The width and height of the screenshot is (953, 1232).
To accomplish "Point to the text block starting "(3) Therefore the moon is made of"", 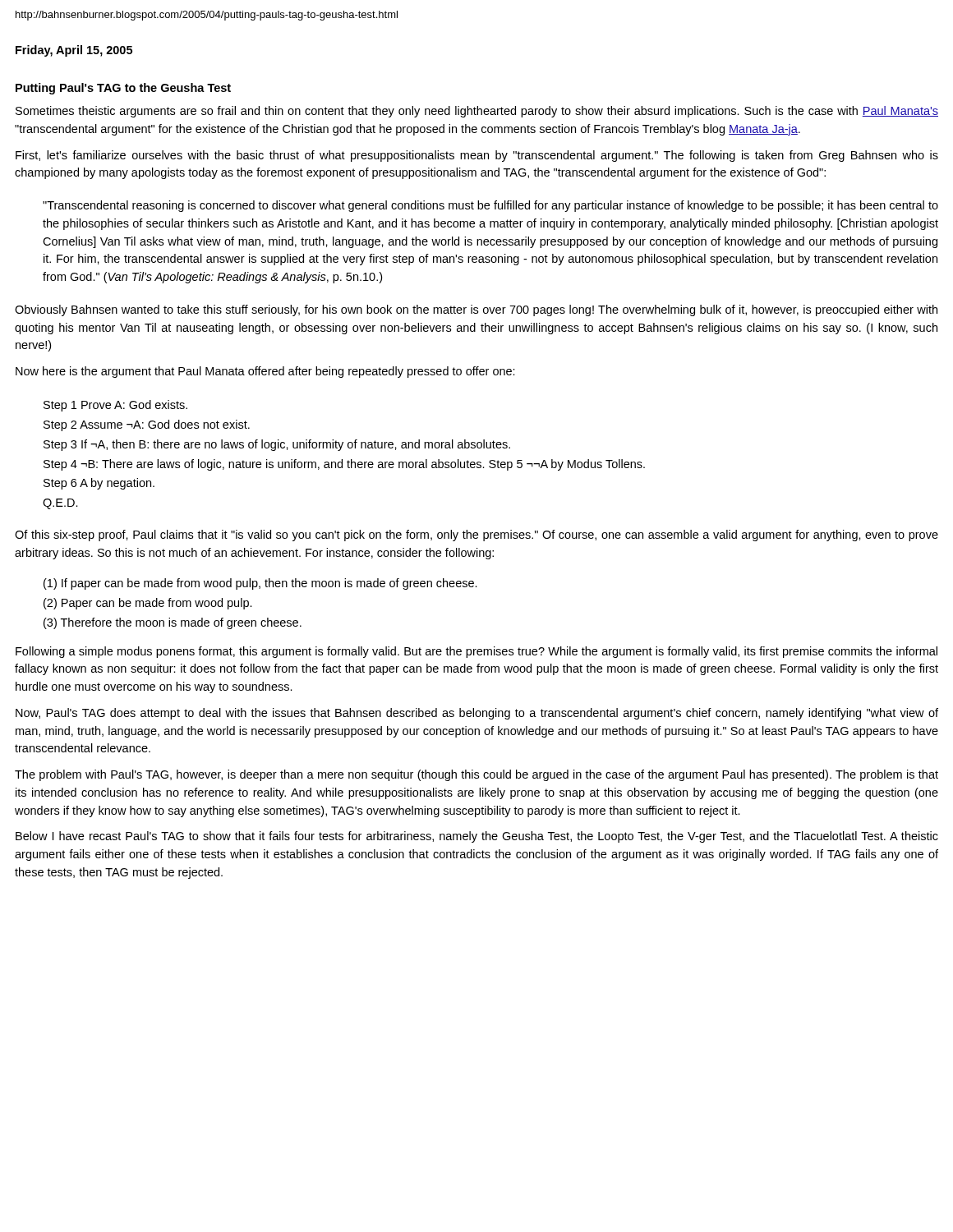I will [x=172, y=622].
